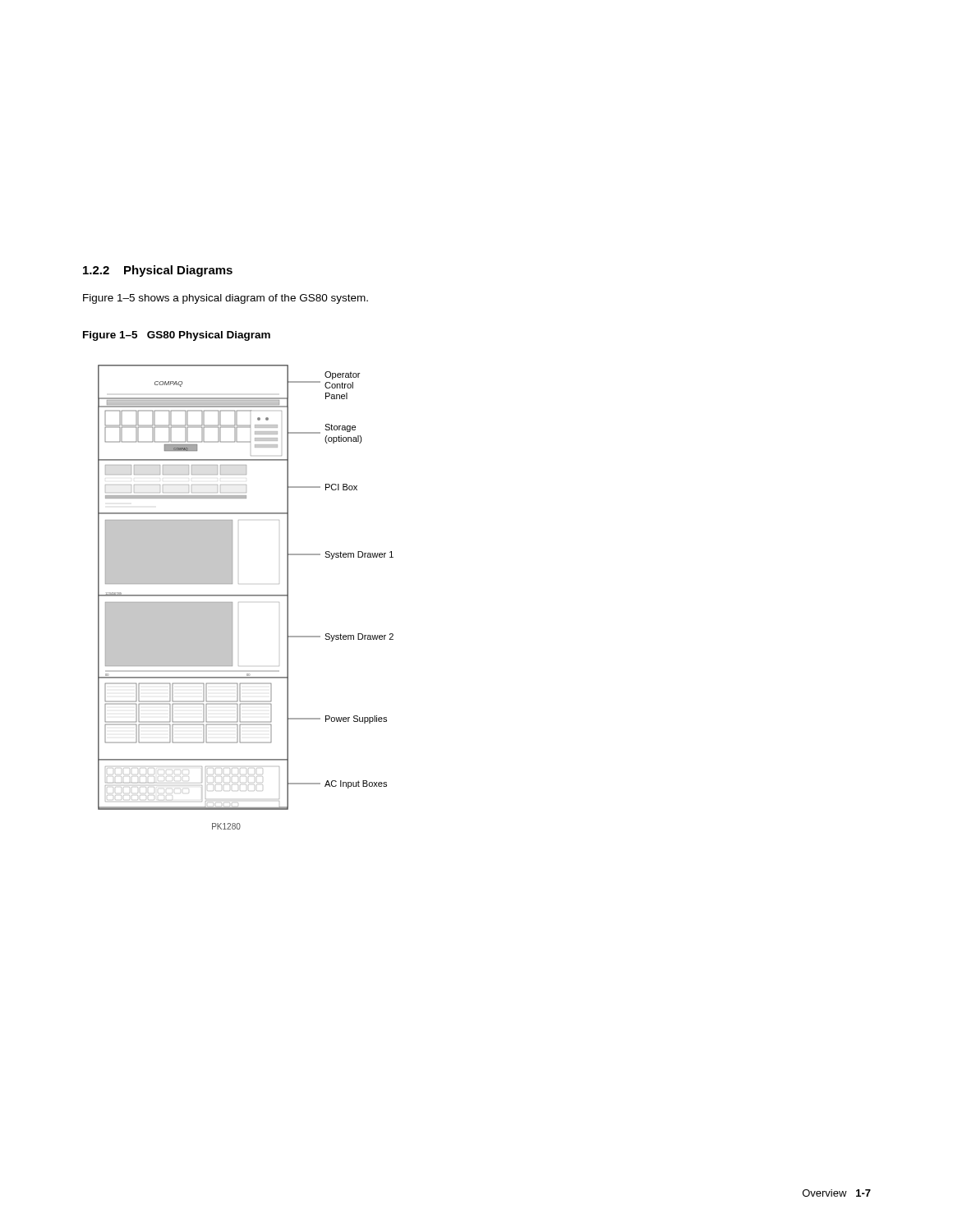This screenshot has width=953, height=1232.
Task: Where does it say "Figure 1–5 GS80 Physical Diagram"?
Action: [176, 335]
